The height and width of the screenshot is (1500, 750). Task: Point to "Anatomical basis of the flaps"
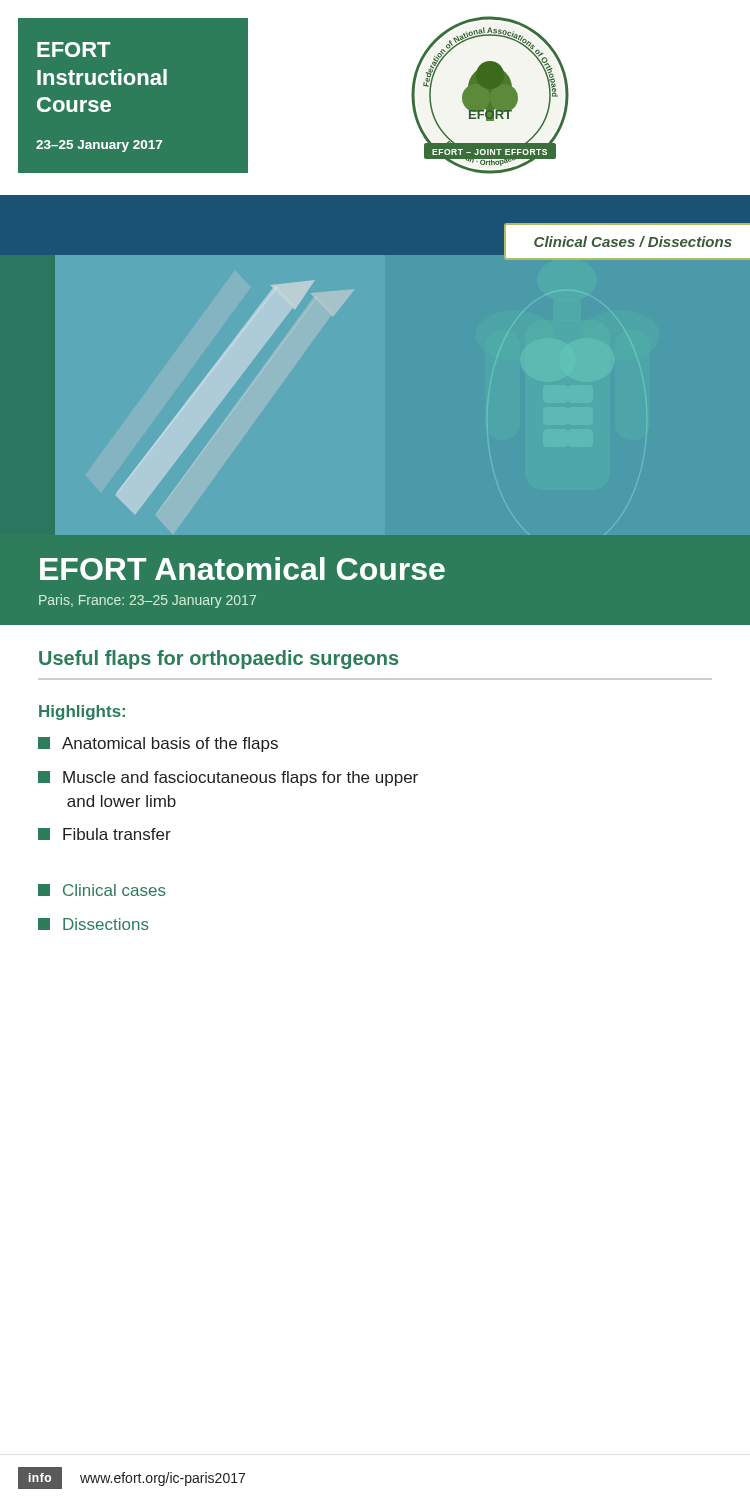tap(158, 744)
